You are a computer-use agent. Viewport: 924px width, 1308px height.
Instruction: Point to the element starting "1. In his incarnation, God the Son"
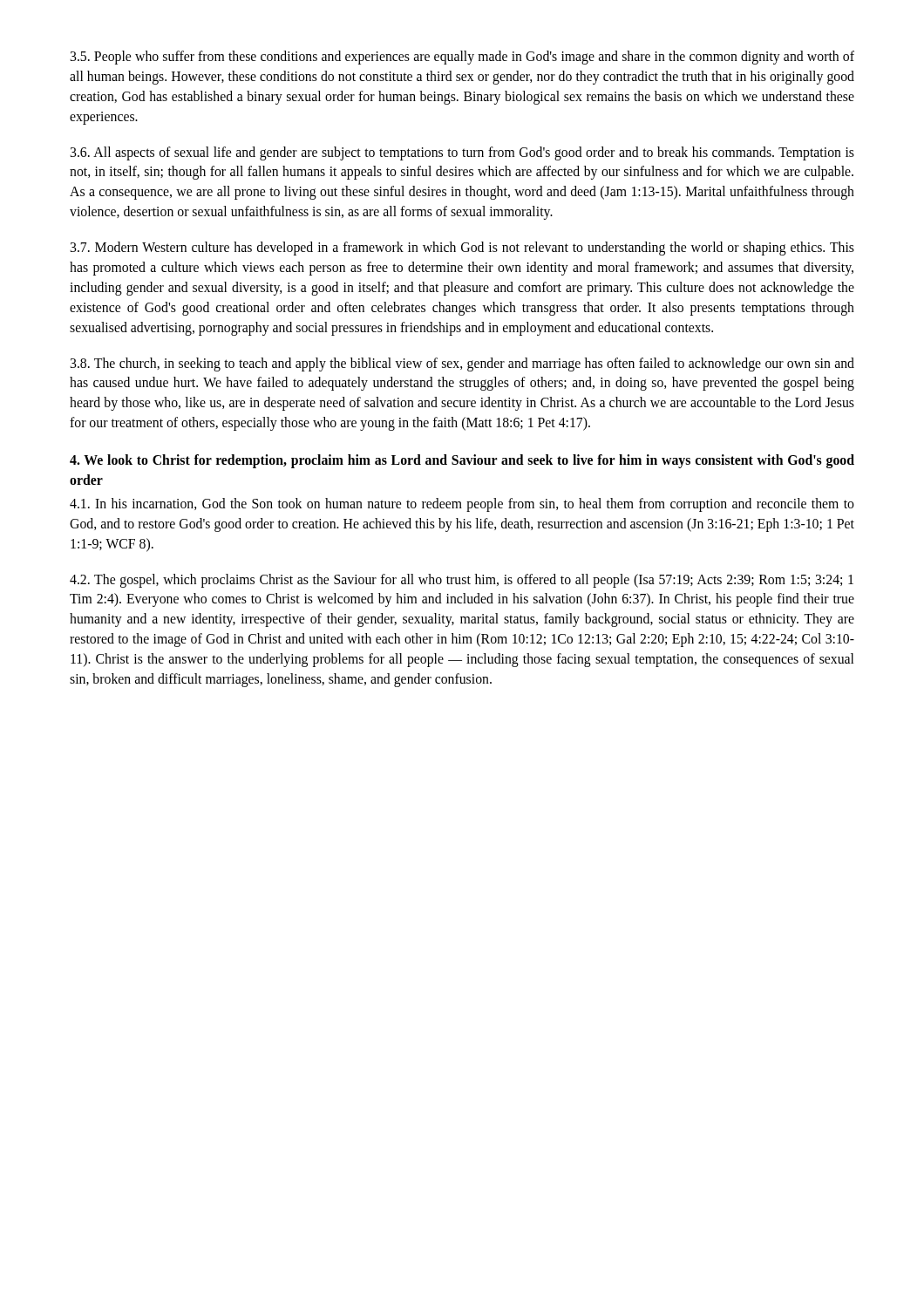[462, 523]
